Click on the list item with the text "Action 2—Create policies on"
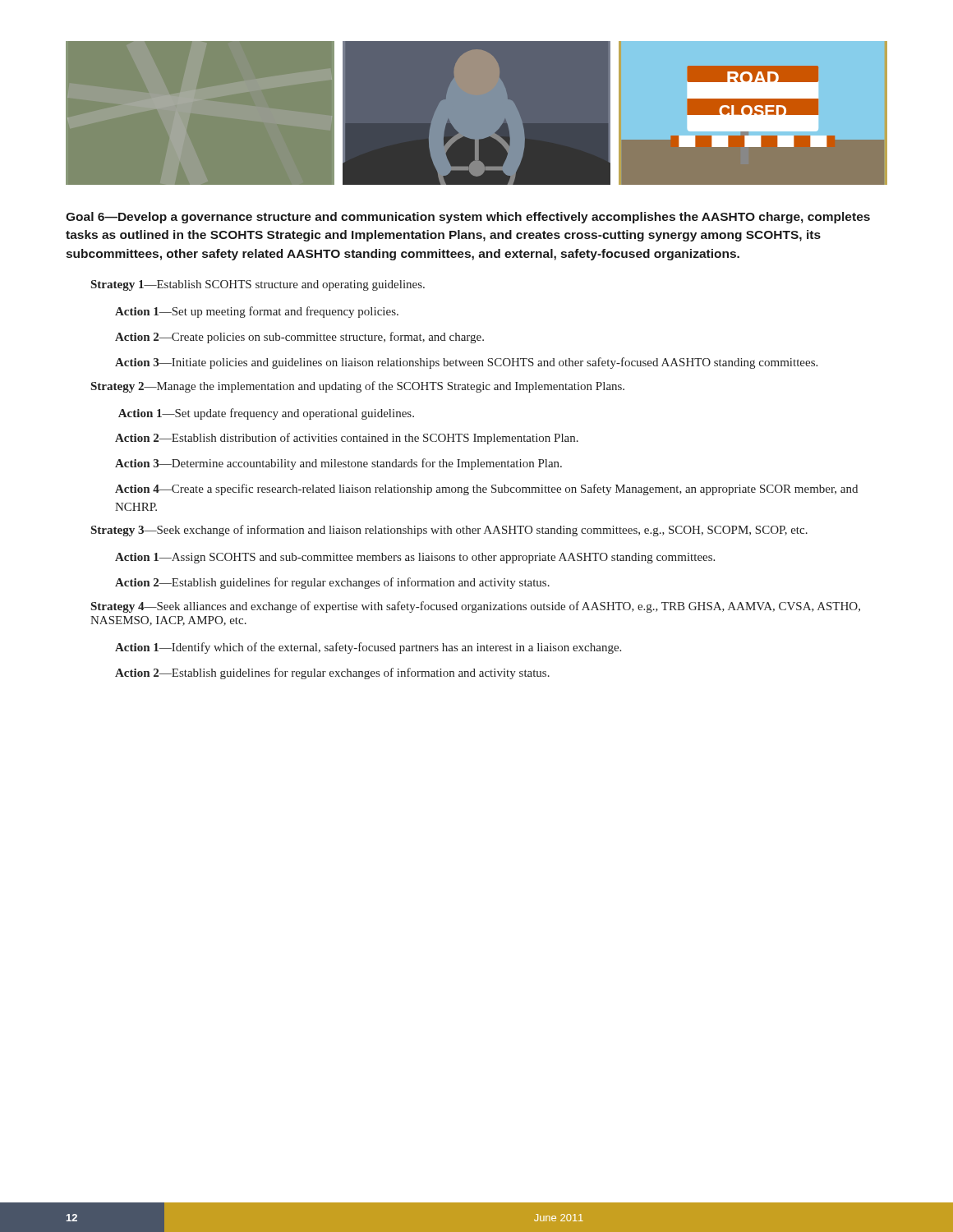Viewport: 953px width, 1232px height. 300,337
